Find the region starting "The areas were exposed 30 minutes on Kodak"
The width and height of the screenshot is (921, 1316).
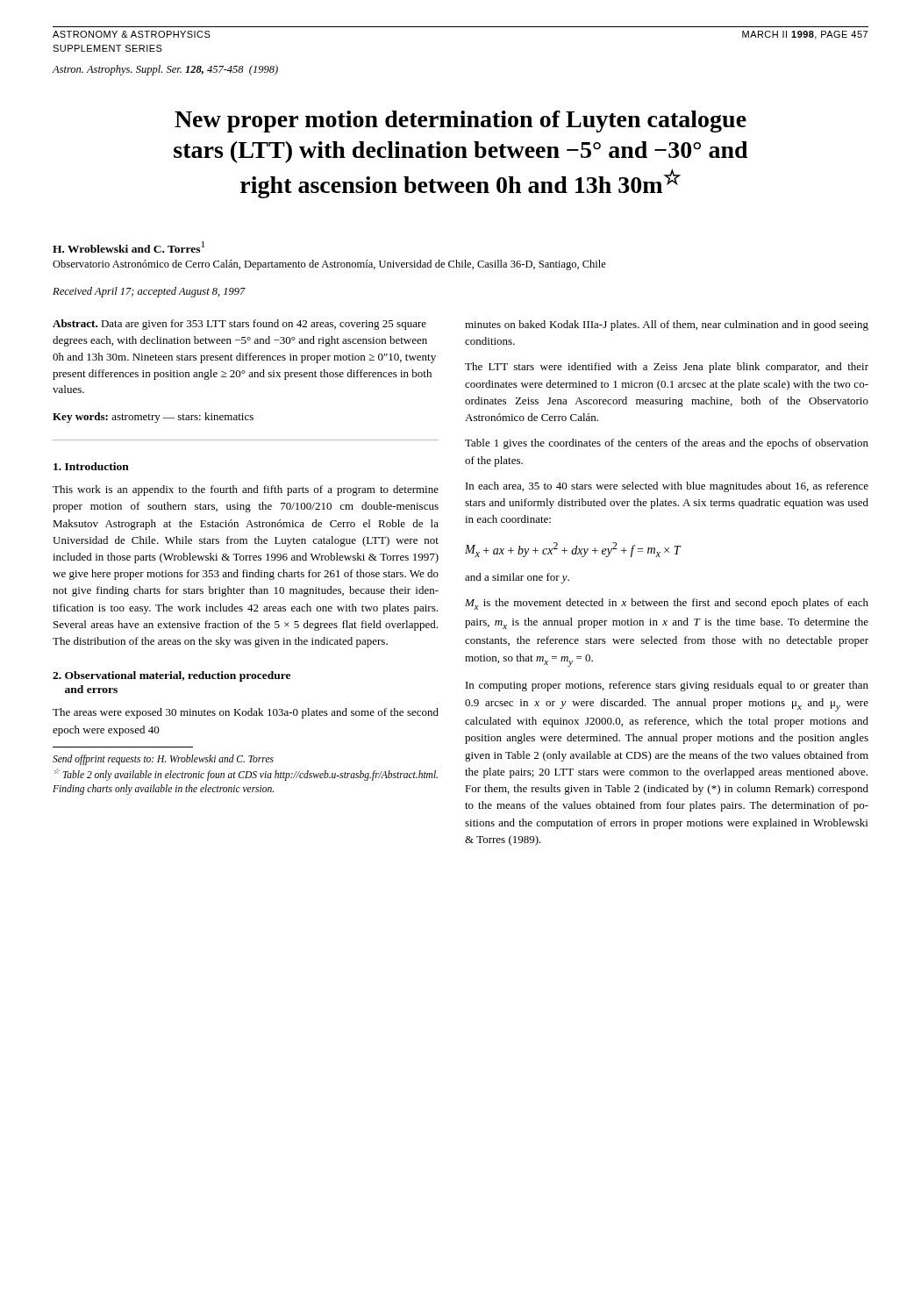246,721
